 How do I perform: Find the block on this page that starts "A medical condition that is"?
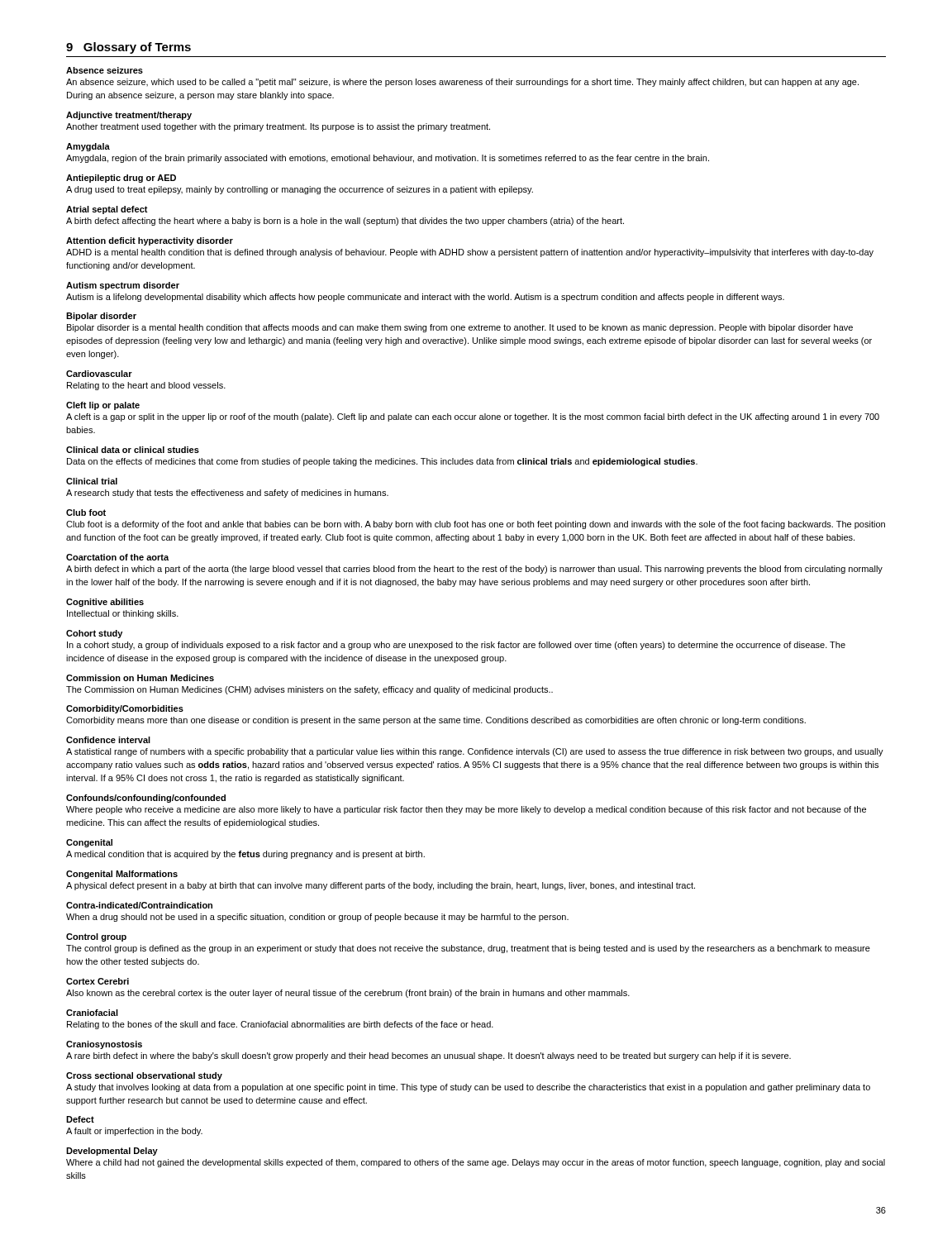tap(246, 854)
